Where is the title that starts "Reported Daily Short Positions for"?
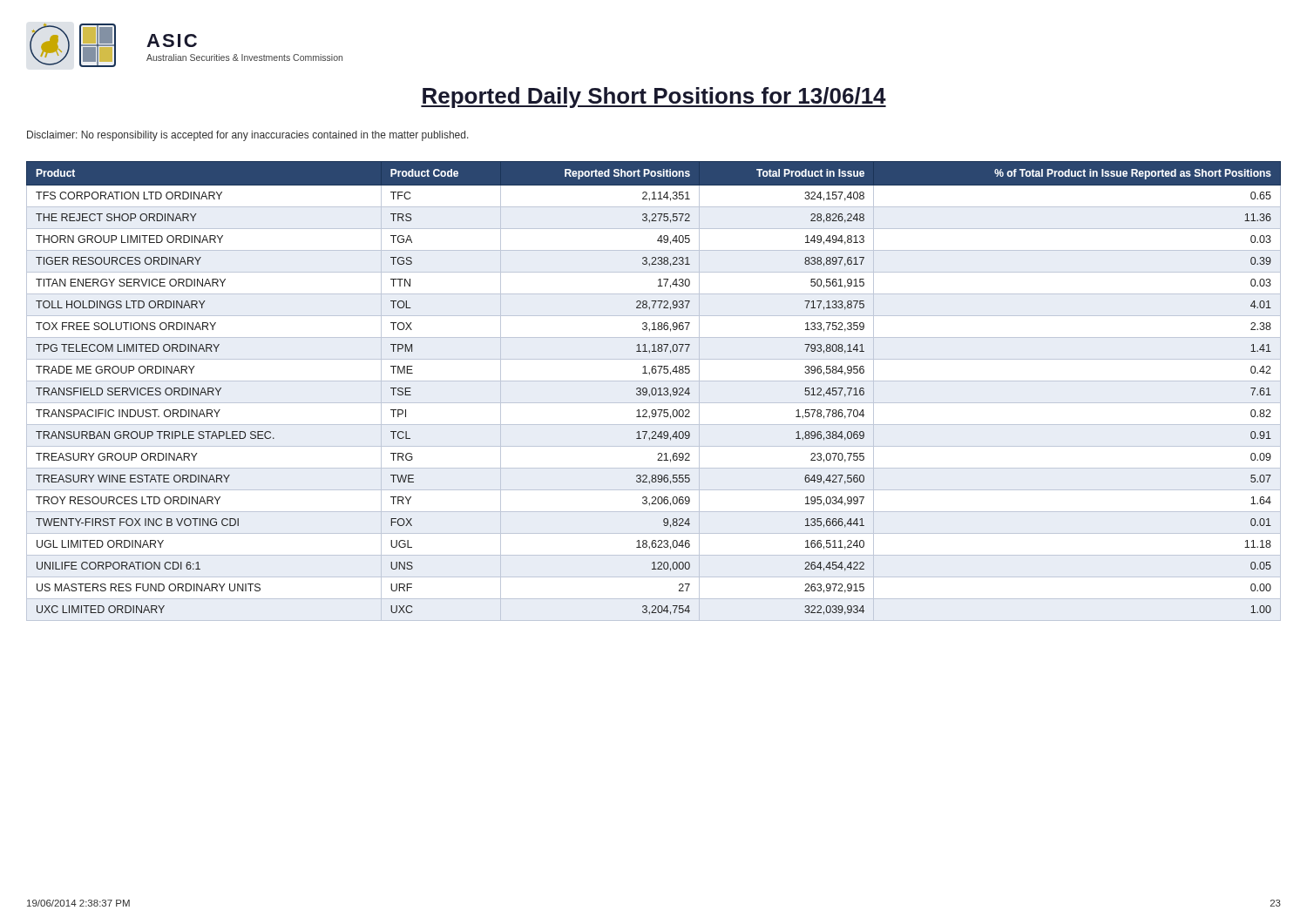1307x924 pixels. click(654, 96)
